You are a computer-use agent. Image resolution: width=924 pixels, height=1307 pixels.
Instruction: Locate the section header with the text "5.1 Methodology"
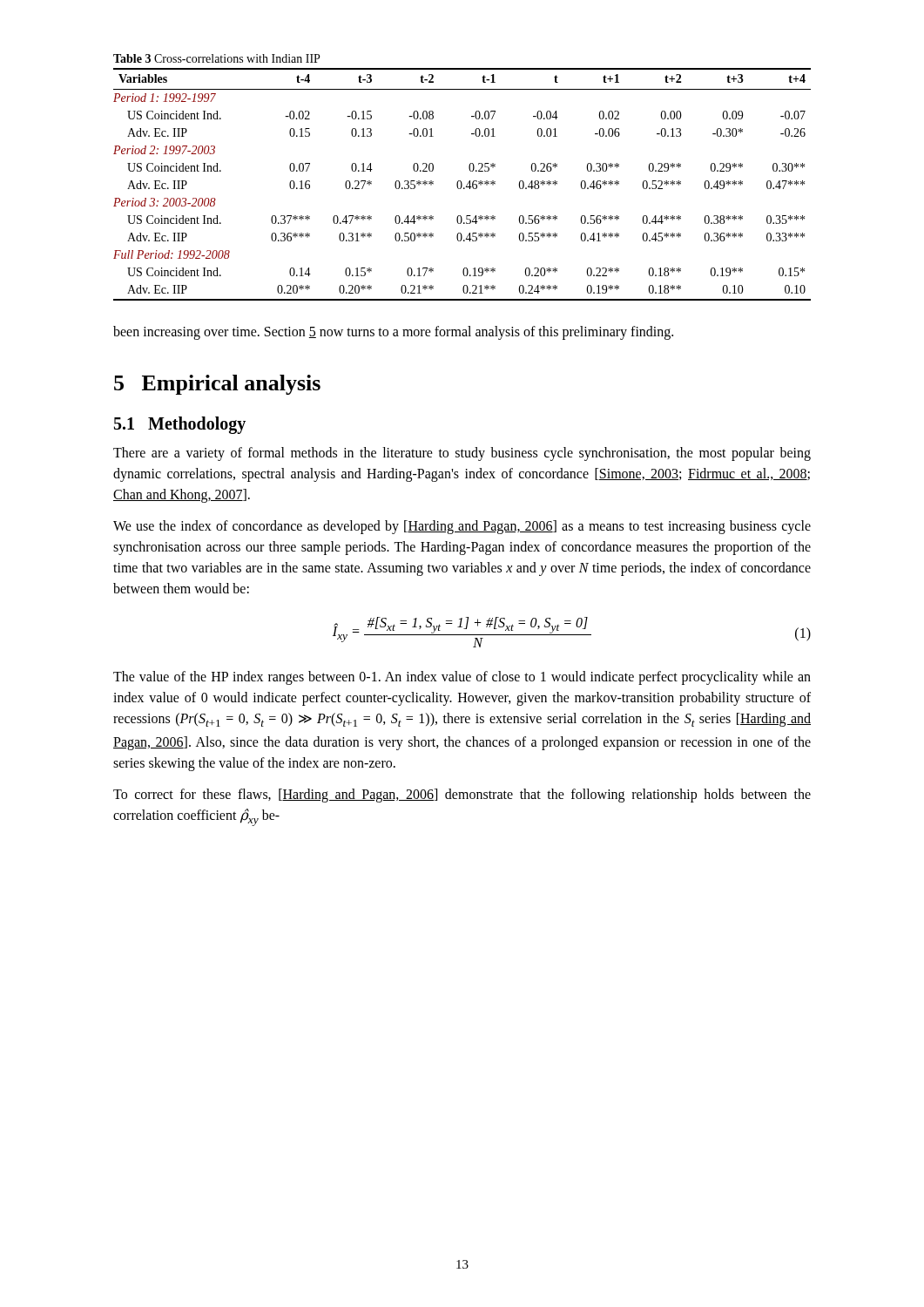pos(179,423)
